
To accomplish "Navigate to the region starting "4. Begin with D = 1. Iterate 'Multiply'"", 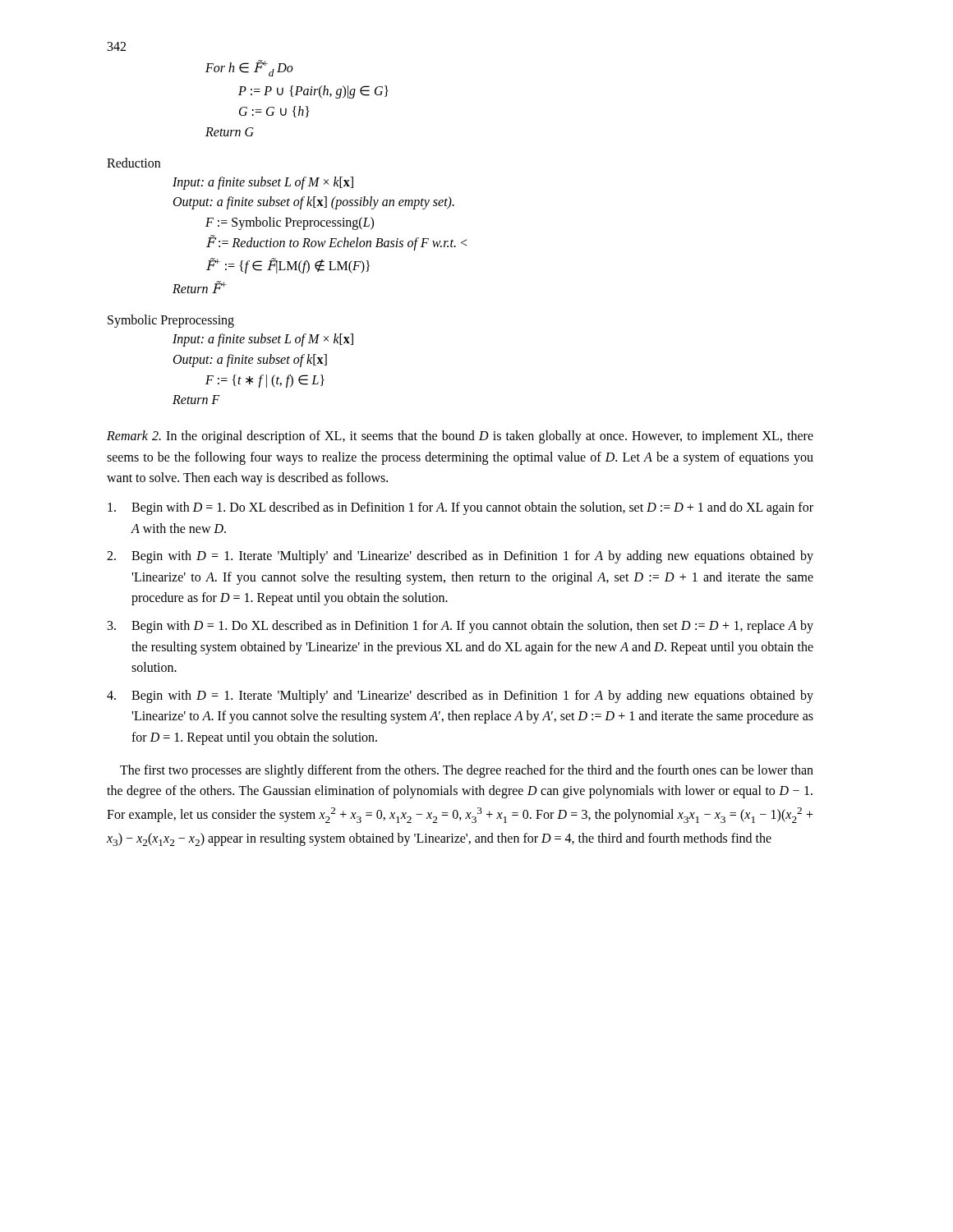I will click(460, 716).
